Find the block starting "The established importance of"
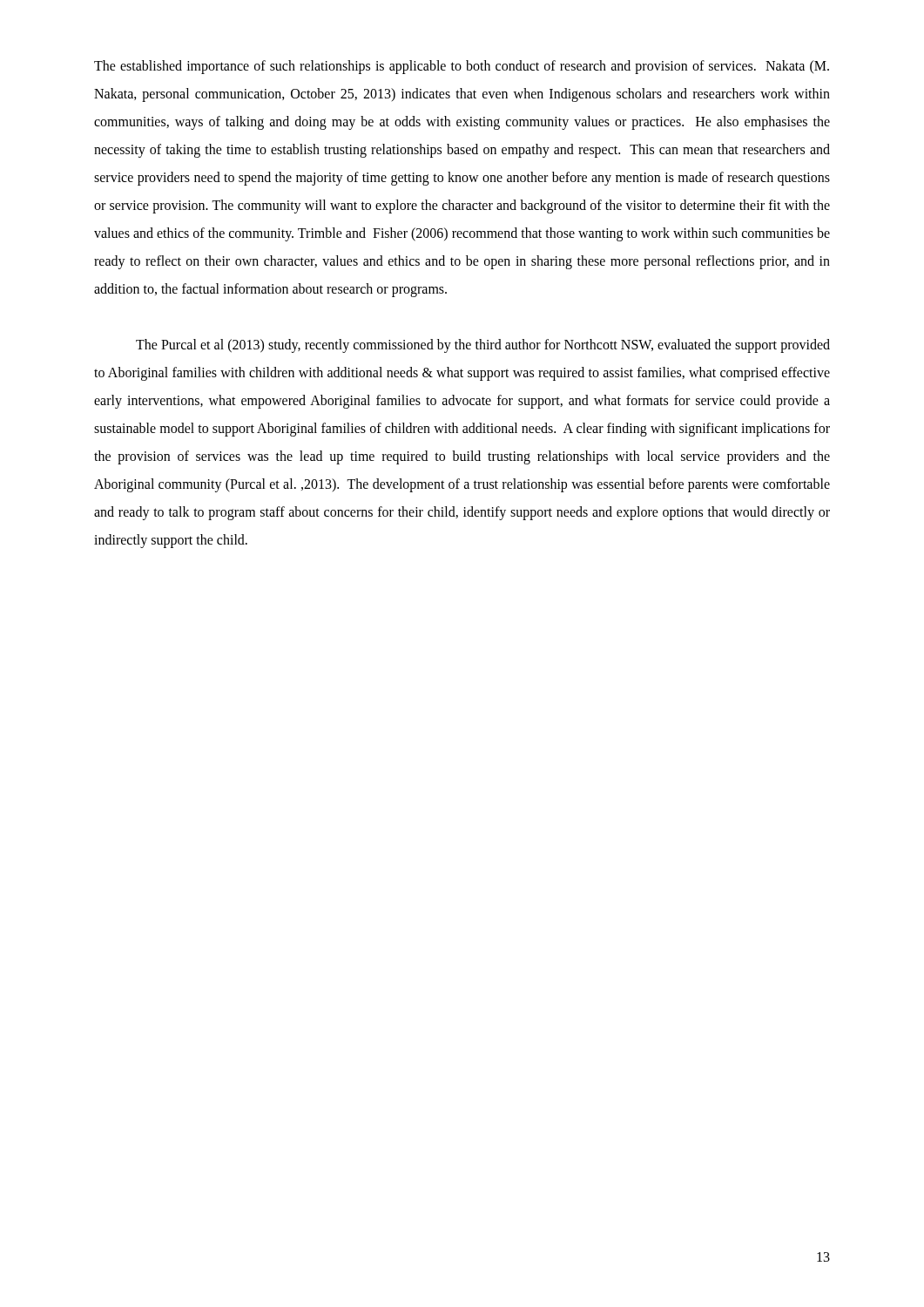Screen dimensions: 1307x924 coord(462,177)
